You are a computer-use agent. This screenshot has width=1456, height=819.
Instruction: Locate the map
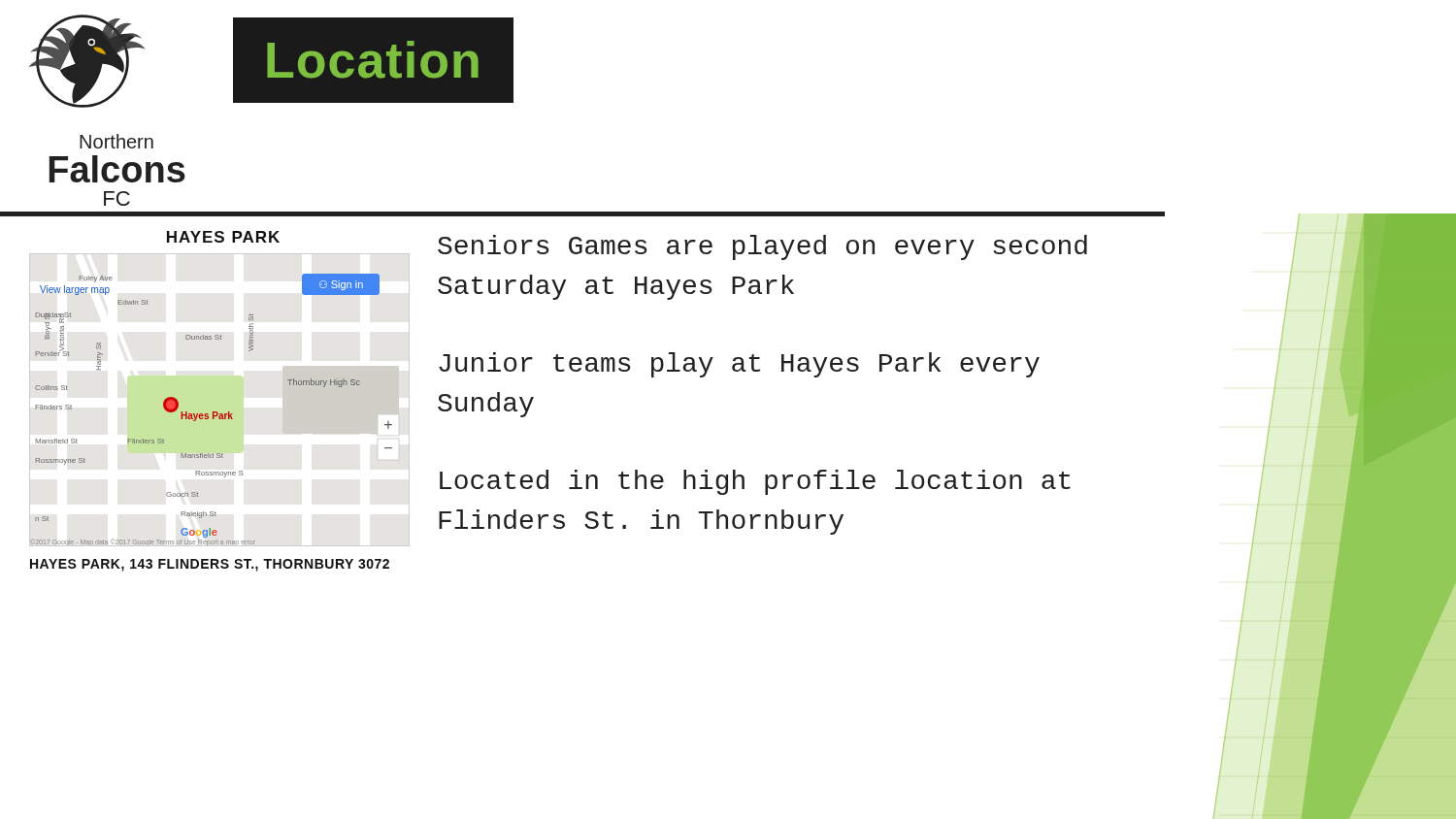pos(223,400)
